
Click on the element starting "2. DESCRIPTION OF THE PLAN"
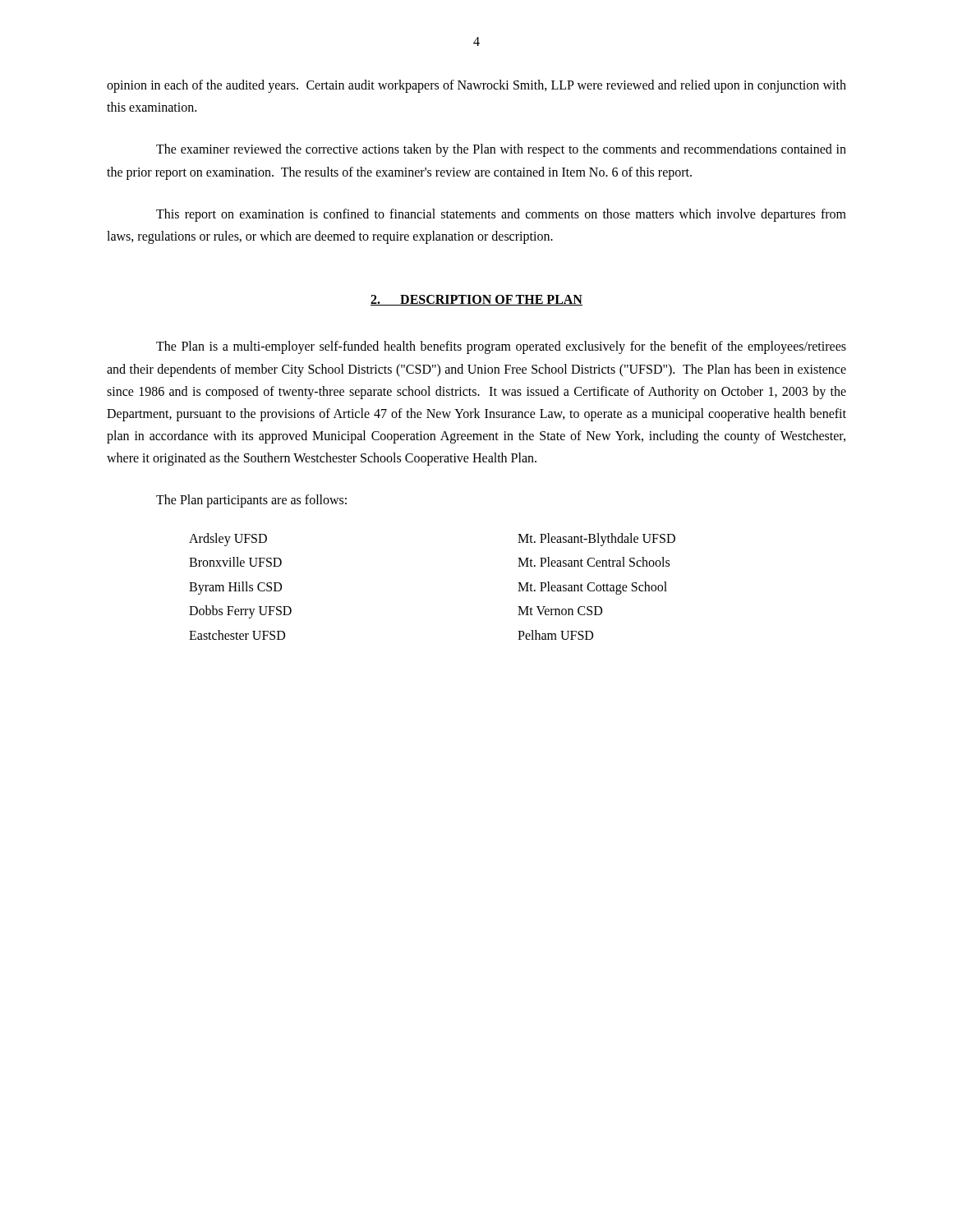[476, 299]
